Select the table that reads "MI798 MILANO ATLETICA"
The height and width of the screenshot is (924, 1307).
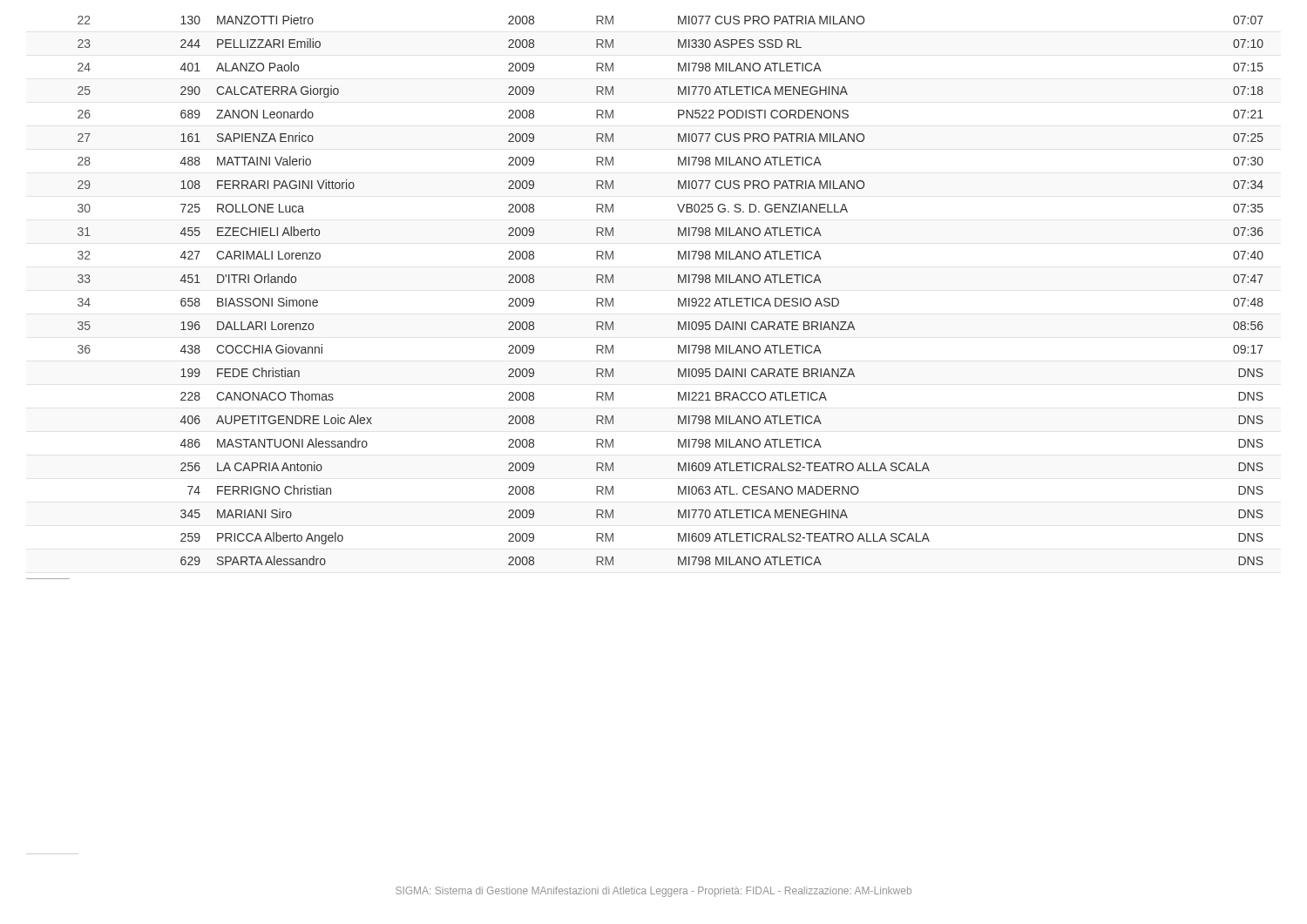point(654,294)
